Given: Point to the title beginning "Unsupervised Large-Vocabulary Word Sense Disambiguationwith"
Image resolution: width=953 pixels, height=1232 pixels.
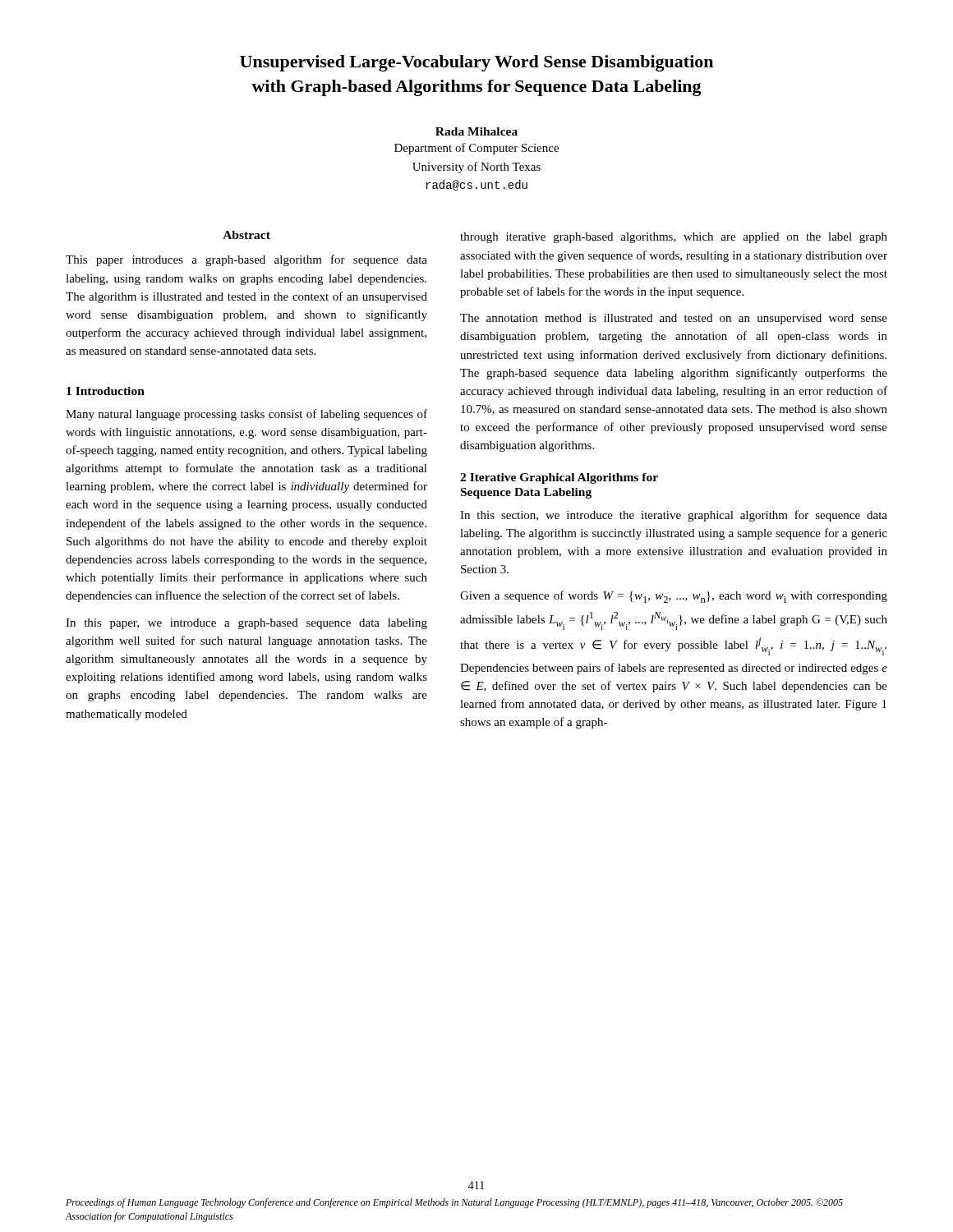Looking at the screenshot, I should tap(476, 74).
